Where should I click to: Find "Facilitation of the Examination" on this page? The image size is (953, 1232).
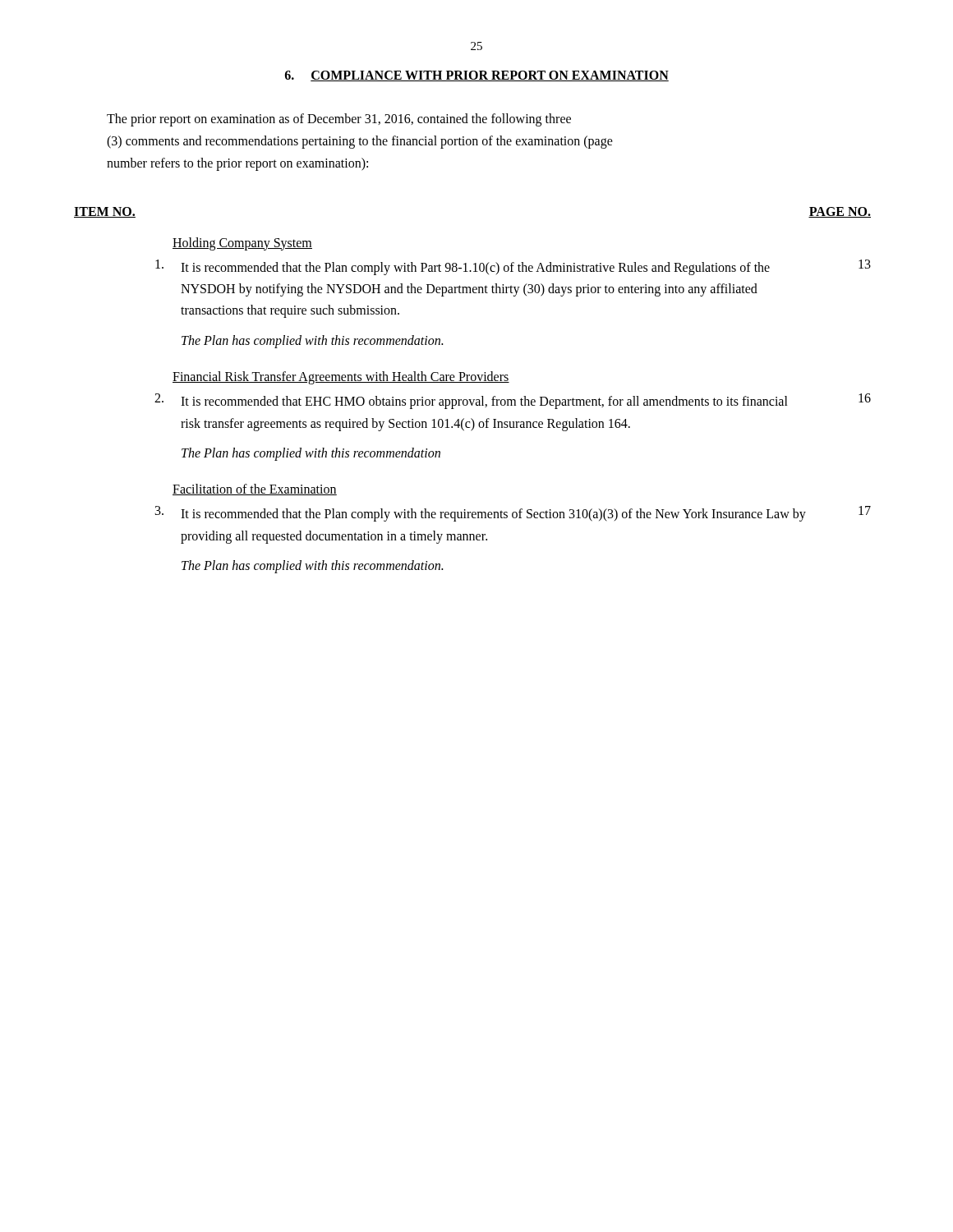click(254, 489)
